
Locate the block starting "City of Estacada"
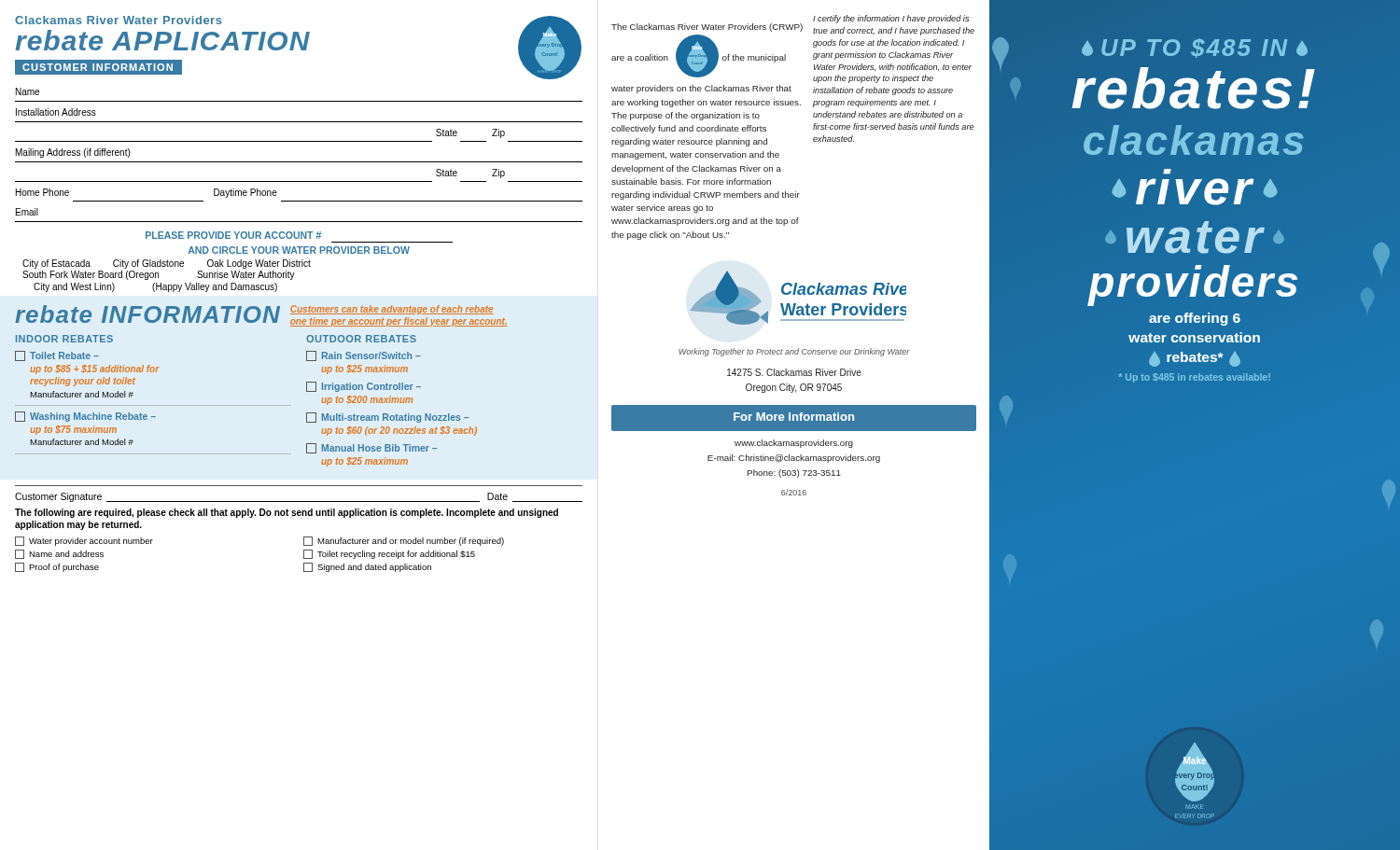(x=302, y=275)
